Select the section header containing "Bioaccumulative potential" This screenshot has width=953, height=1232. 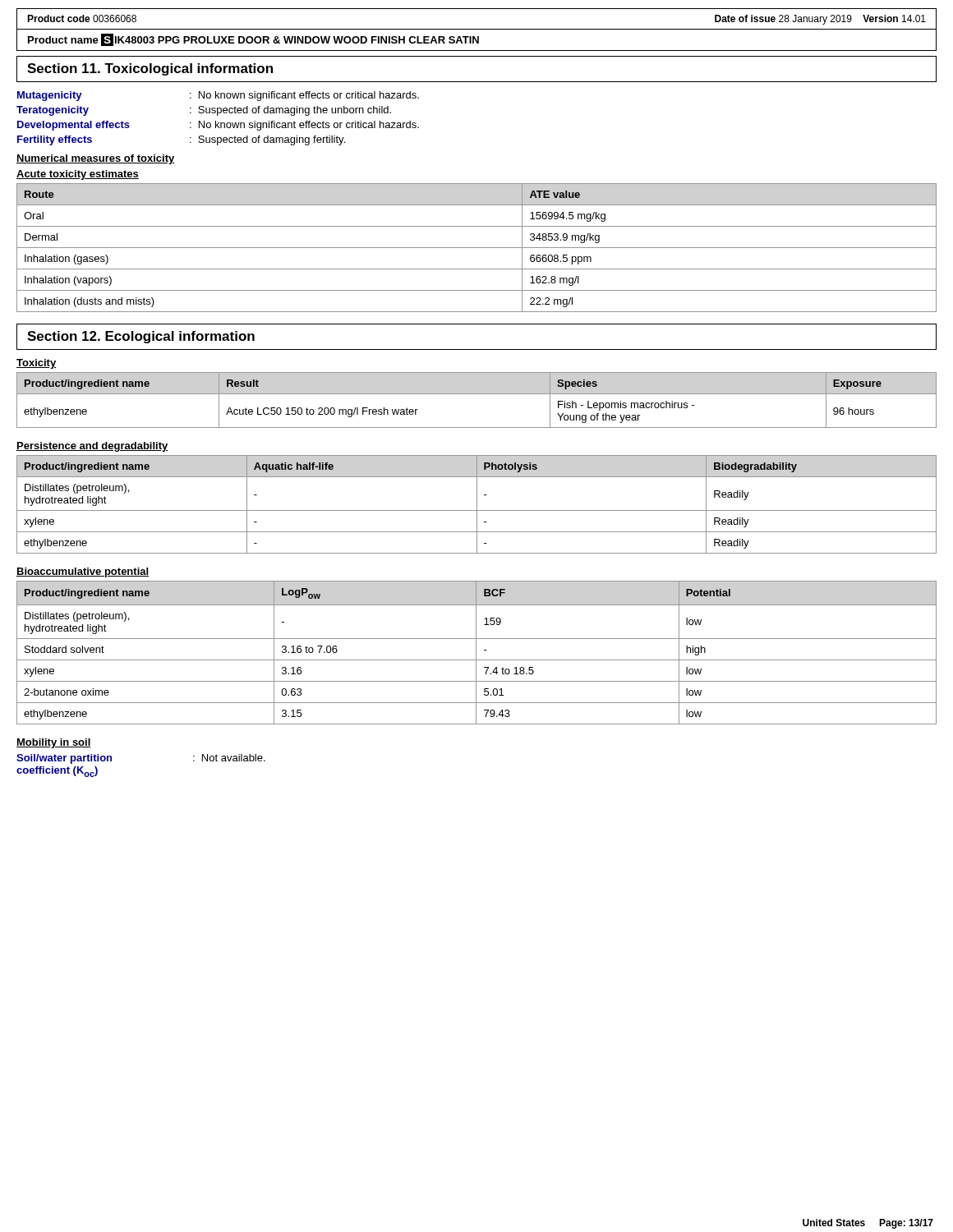83,571
